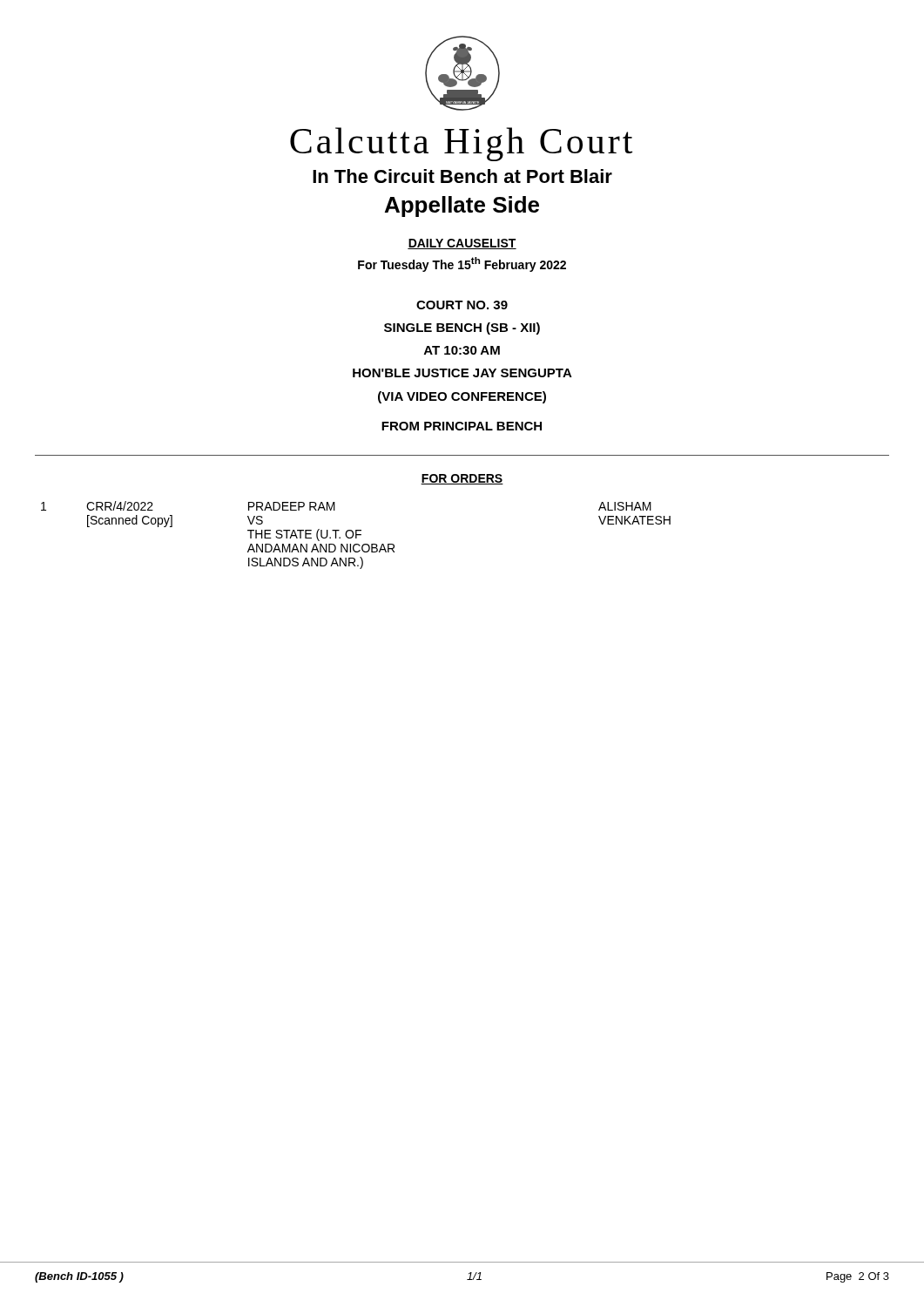
Task: Find the passage starting "Appellate Side"
Action: 462,205
